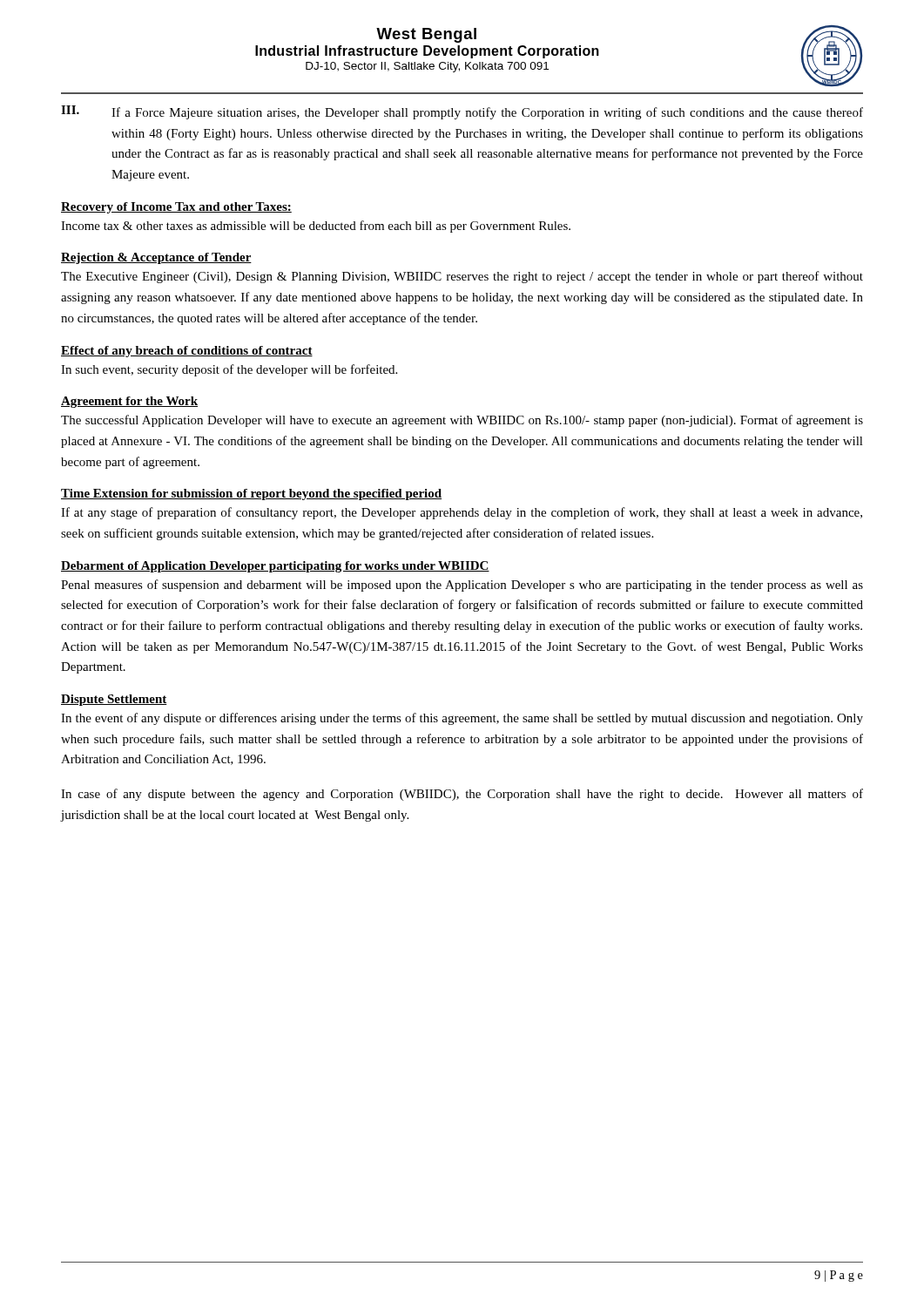Find the text block that reads "If at any stage of preparation of"

[x=462, y=523]
